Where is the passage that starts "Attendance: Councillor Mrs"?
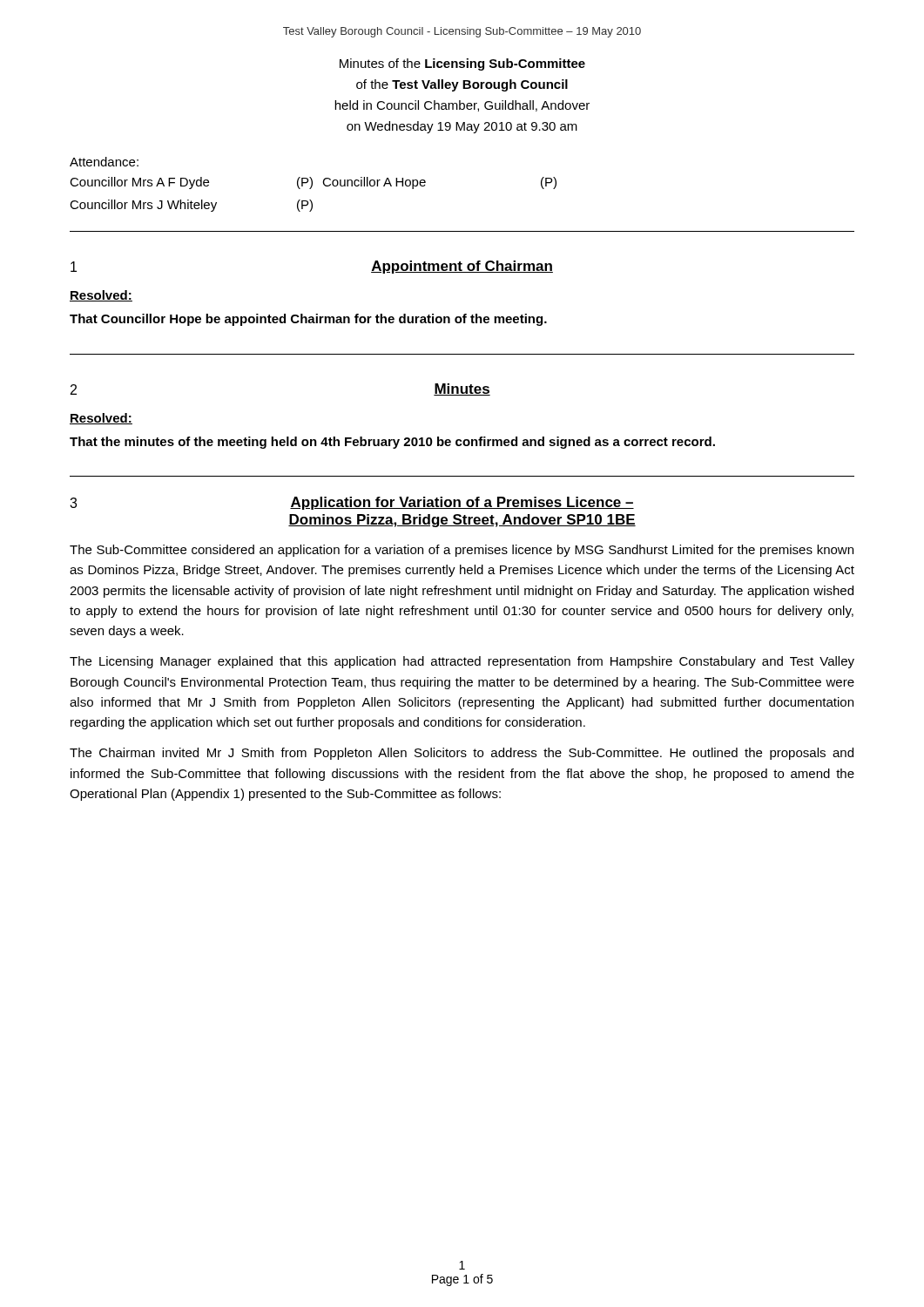Viewport: 924px width, 1307px height. 104,162
